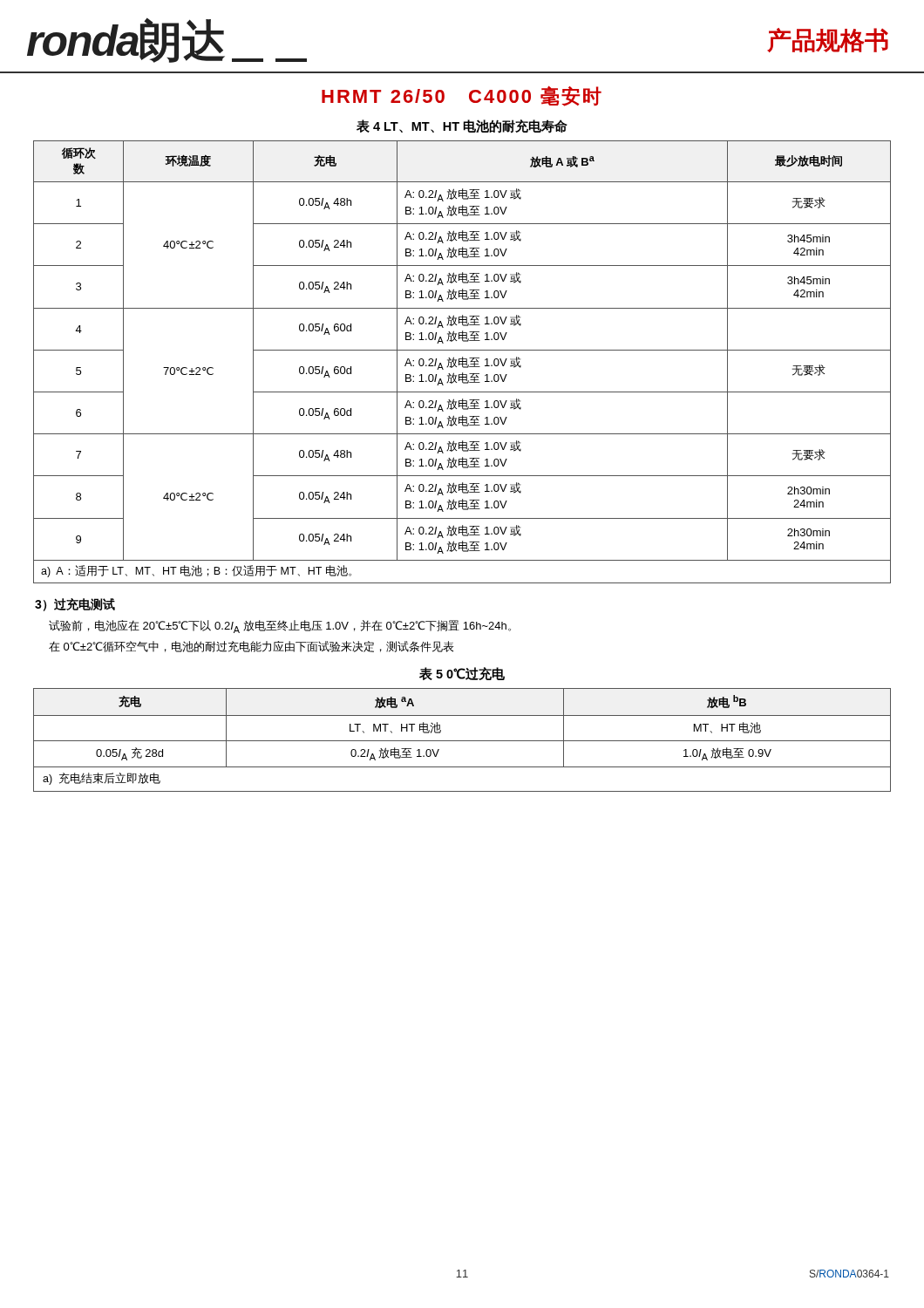The height and width of the screenshot is (1308, 924).
Task: Select the region starting "表 5 0℃过充电"
Action: [x=462, y=674]
